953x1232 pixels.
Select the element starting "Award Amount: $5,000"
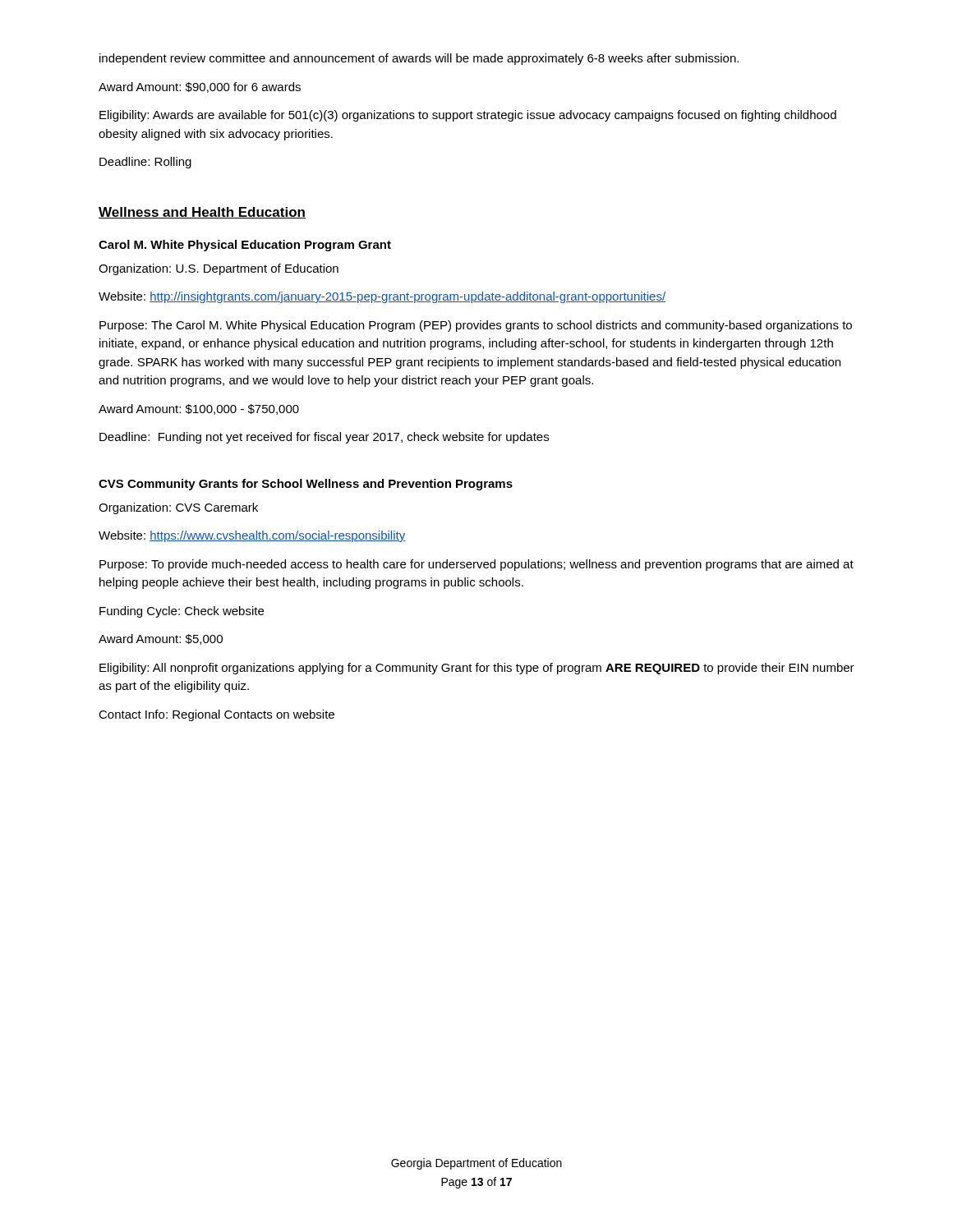coord(161,639)
